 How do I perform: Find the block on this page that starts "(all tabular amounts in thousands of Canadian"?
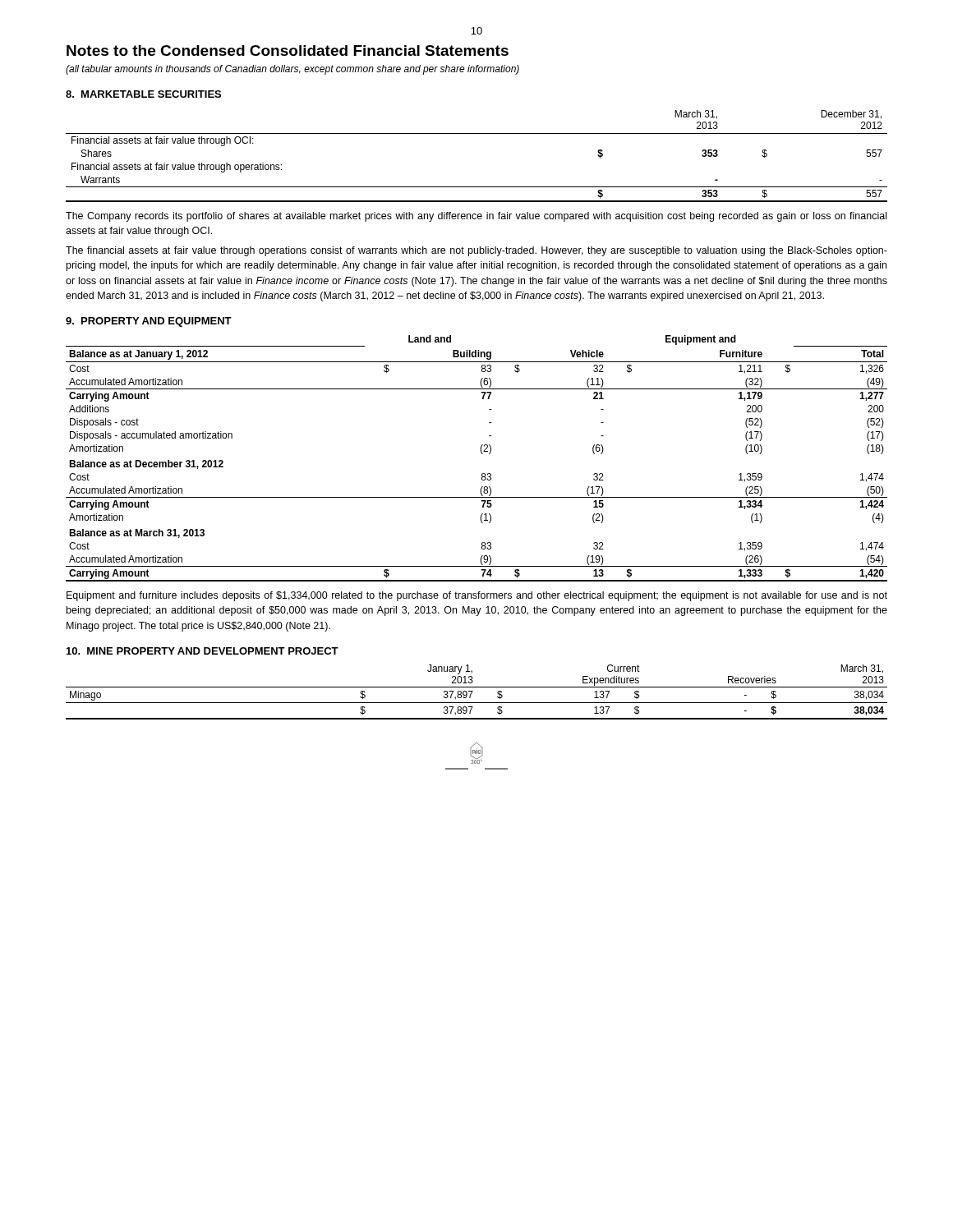[293, 69]
